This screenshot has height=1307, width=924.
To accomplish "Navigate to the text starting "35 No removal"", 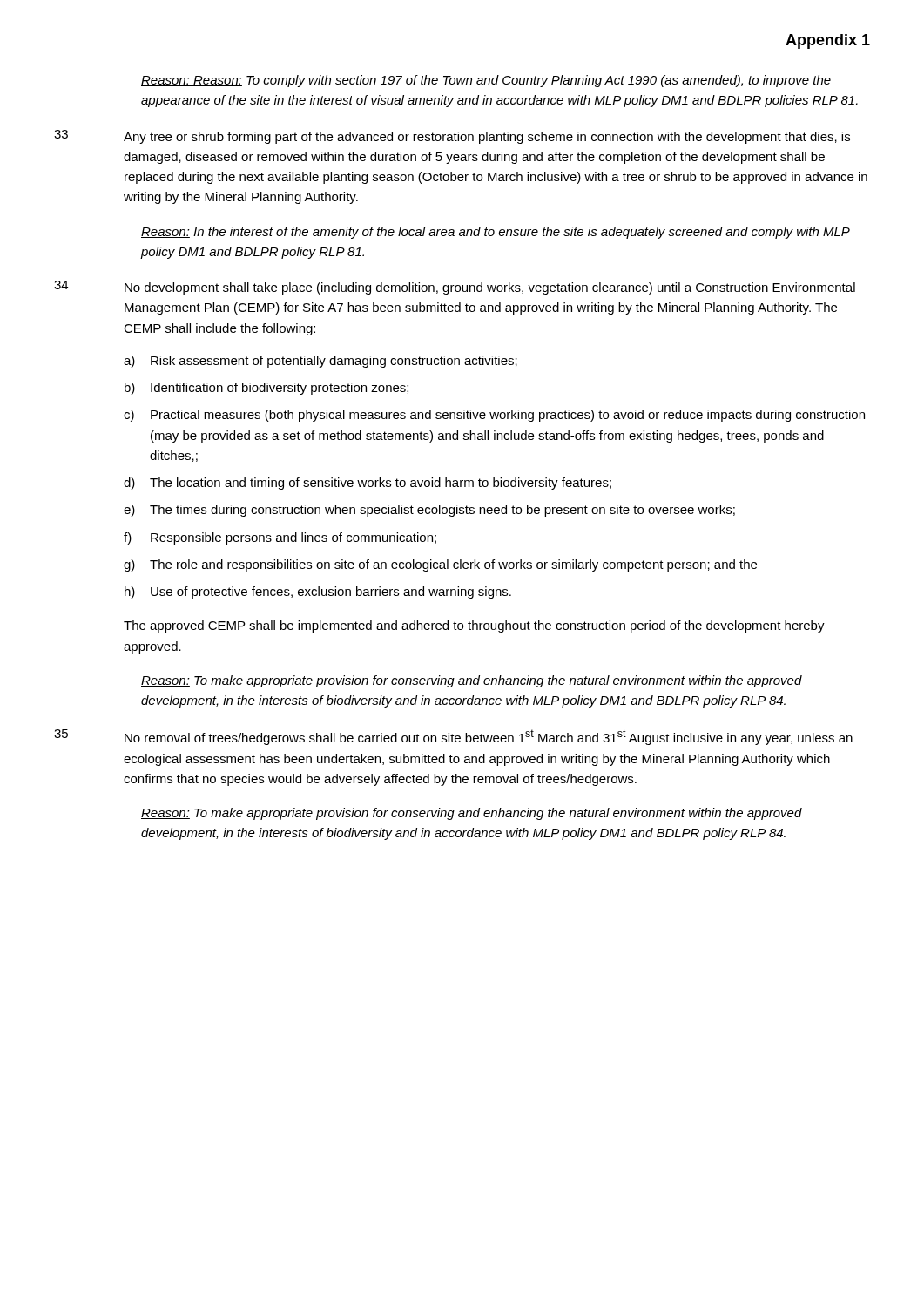I will pos(462,757).
